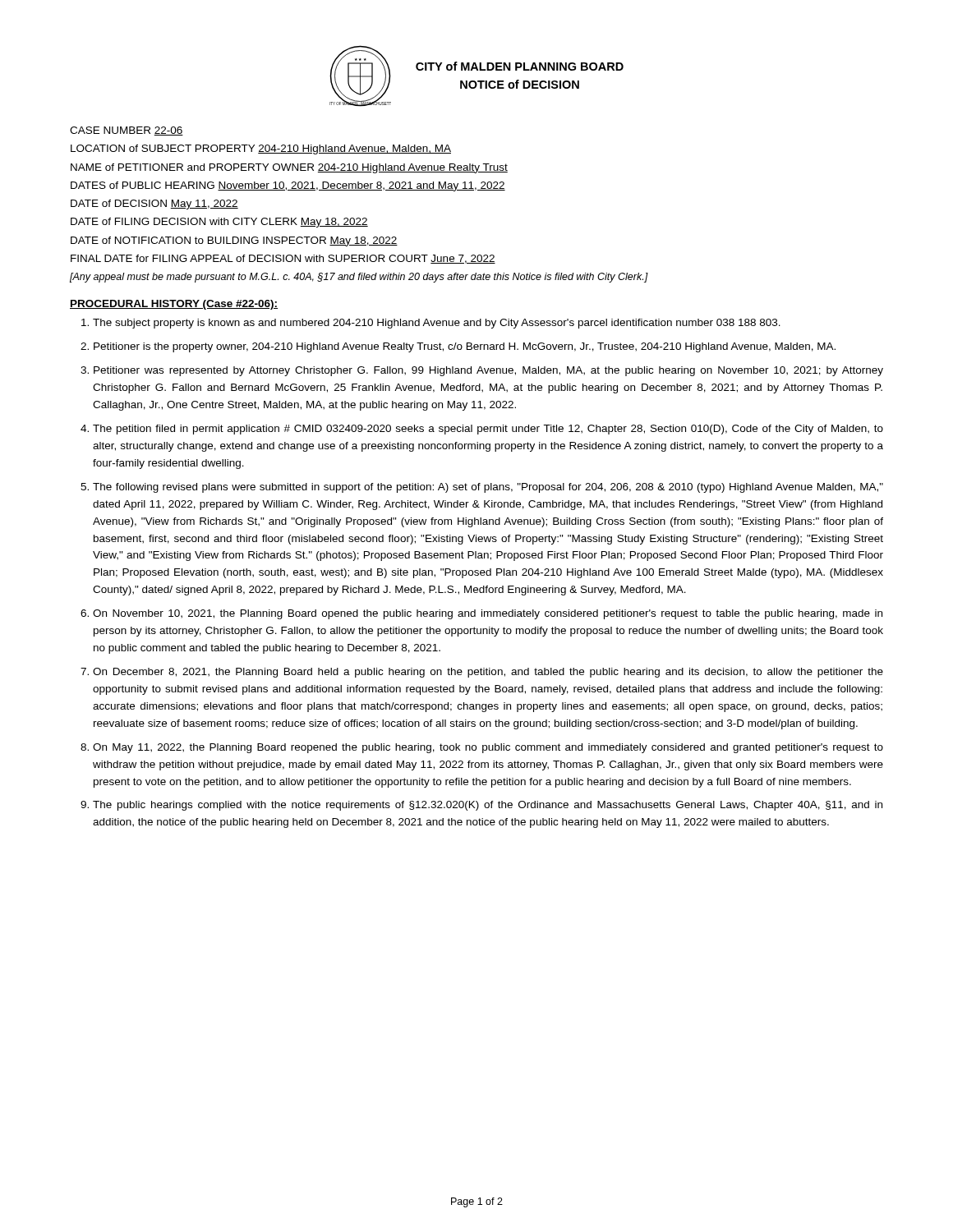Select the list item that reads "The subject property is known as"
Screen dimensions: 1232x953
437,323
